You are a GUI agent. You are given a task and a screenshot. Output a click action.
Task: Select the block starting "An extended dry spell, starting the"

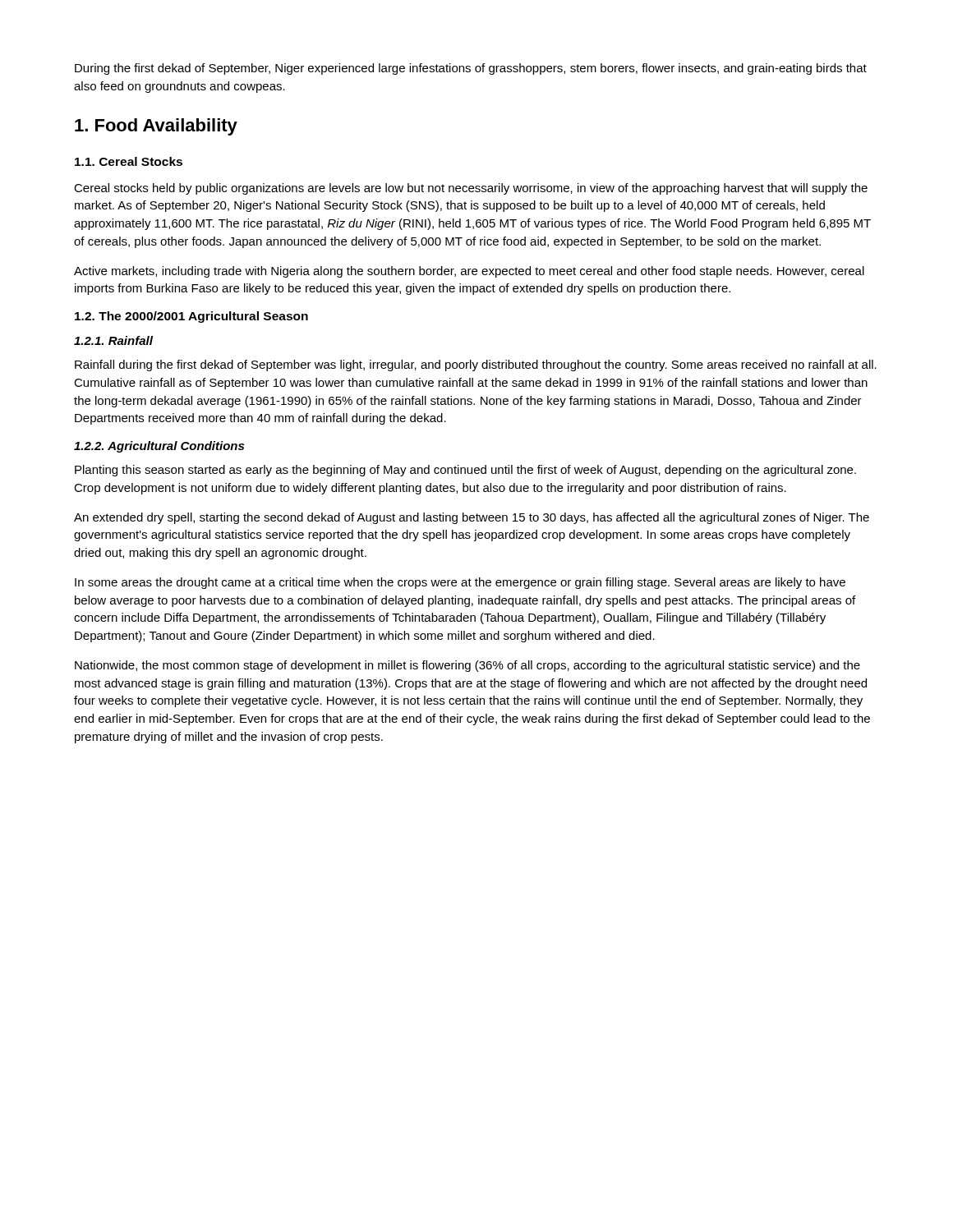(476, 535)
